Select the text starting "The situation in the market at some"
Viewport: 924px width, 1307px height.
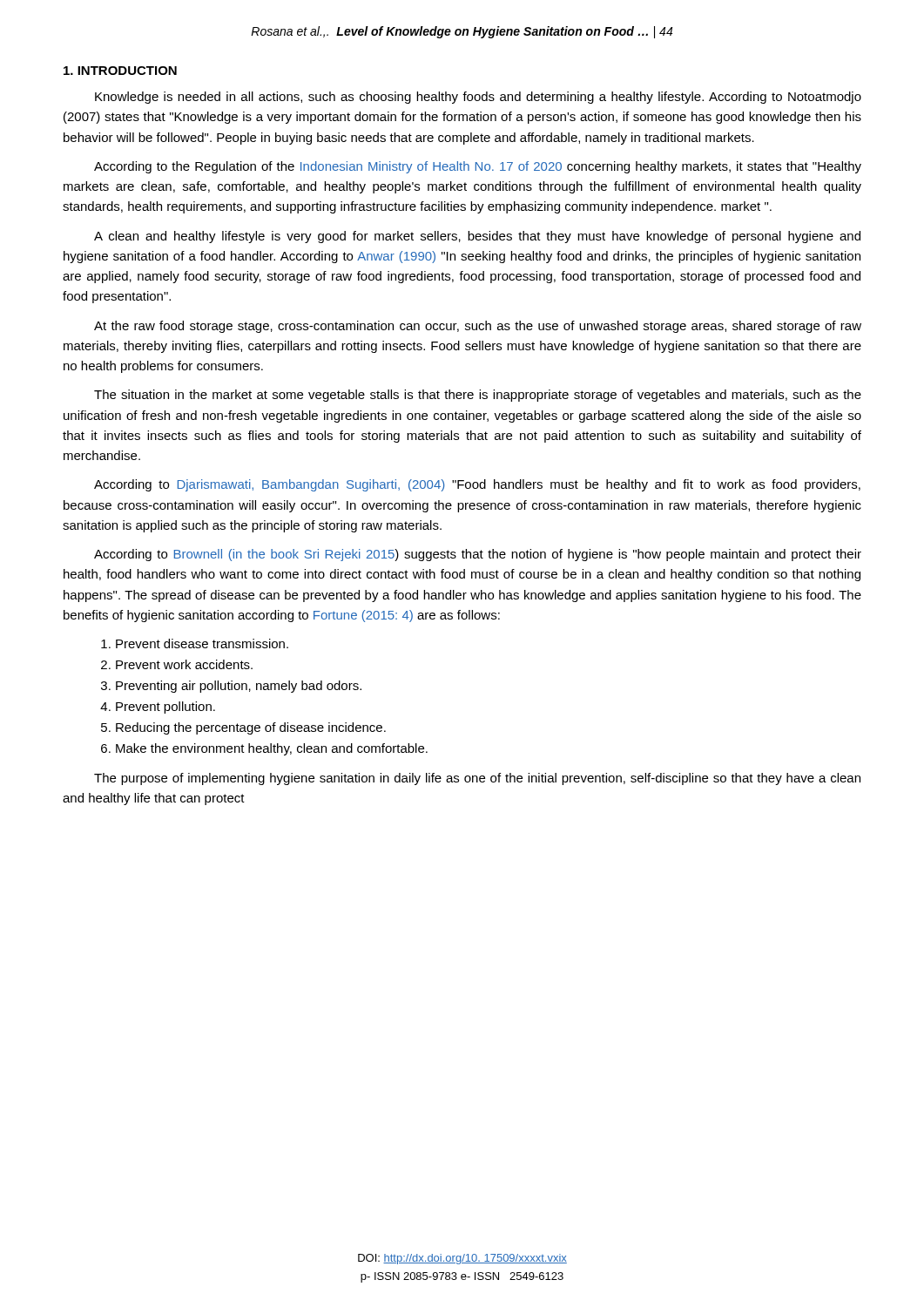coord(462,425)
